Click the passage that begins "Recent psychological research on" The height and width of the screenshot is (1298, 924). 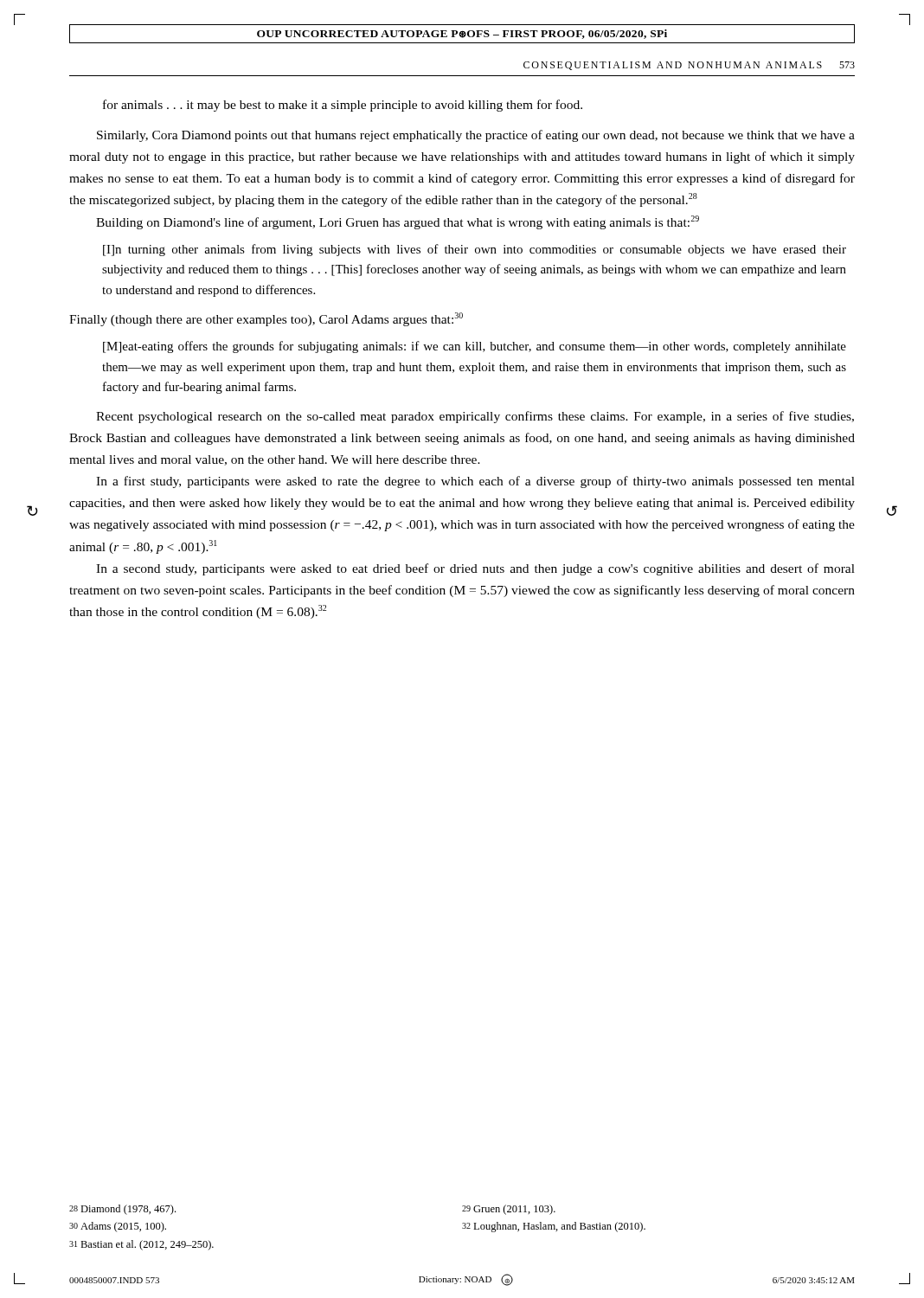click(462, 437)
